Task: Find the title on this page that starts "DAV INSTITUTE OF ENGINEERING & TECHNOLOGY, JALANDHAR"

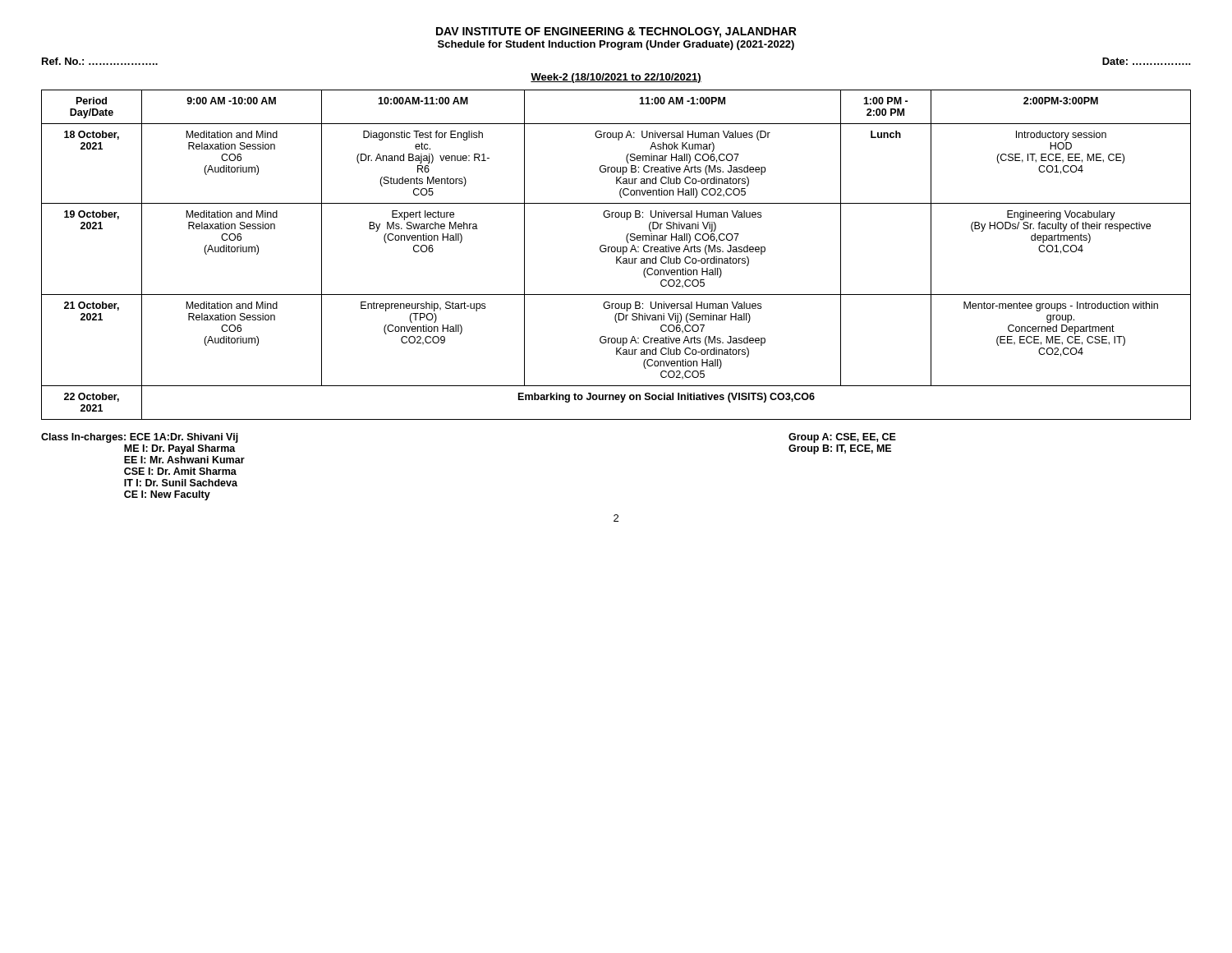Action: tap(616, 37)
